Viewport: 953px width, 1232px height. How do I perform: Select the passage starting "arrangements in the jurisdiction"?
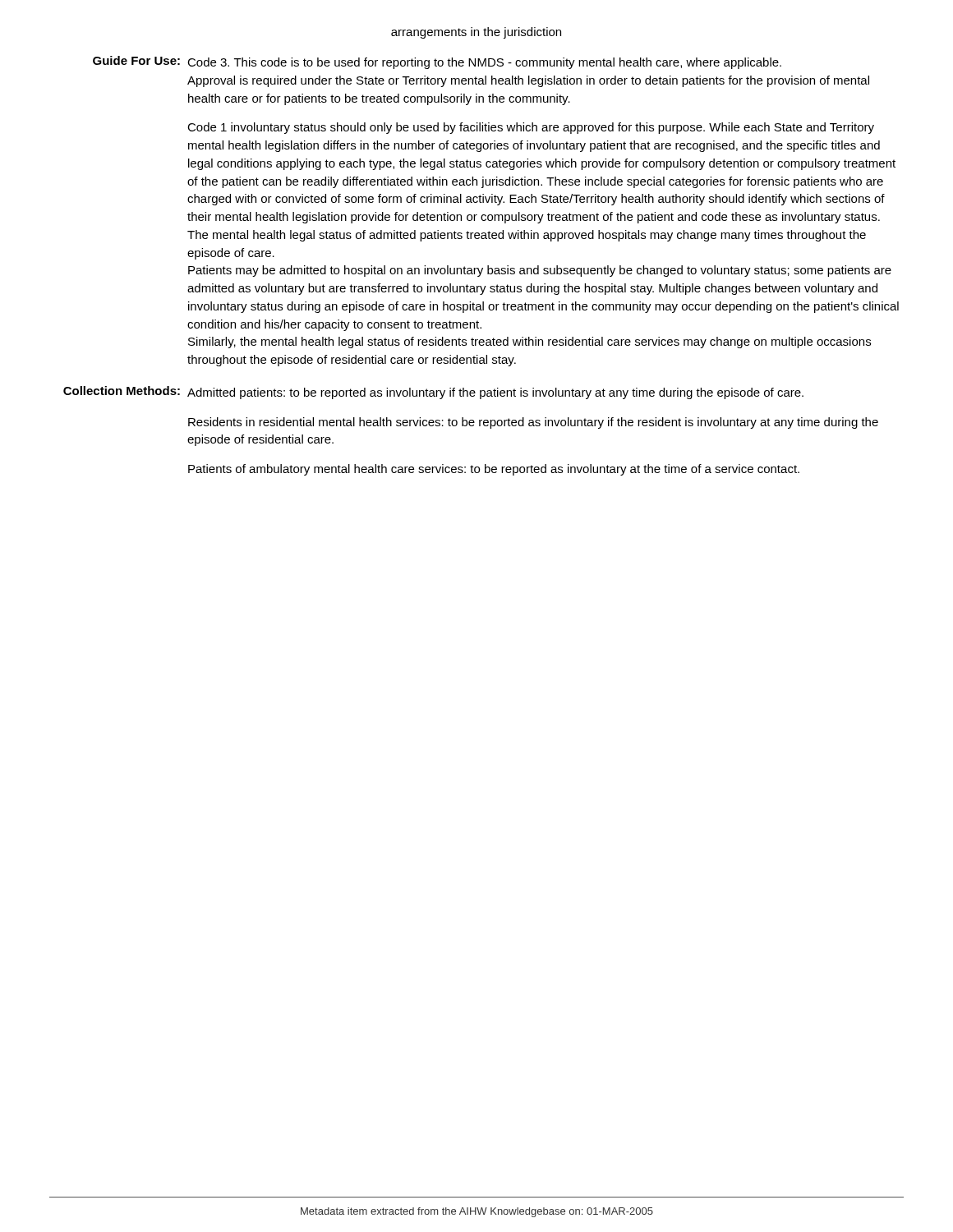pos(476,32)
